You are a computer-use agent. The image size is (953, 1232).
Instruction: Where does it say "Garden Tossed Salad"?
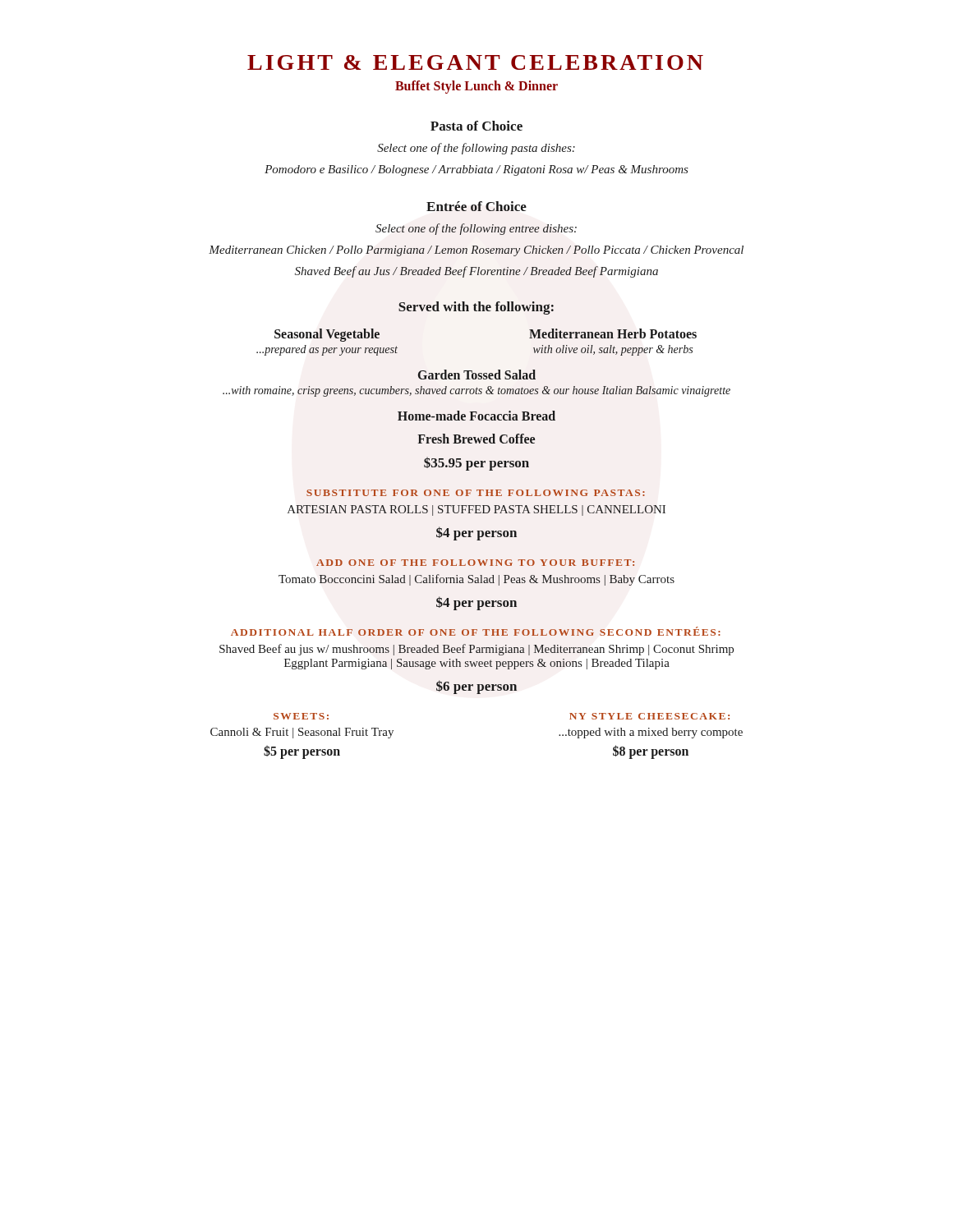(476, 375)
